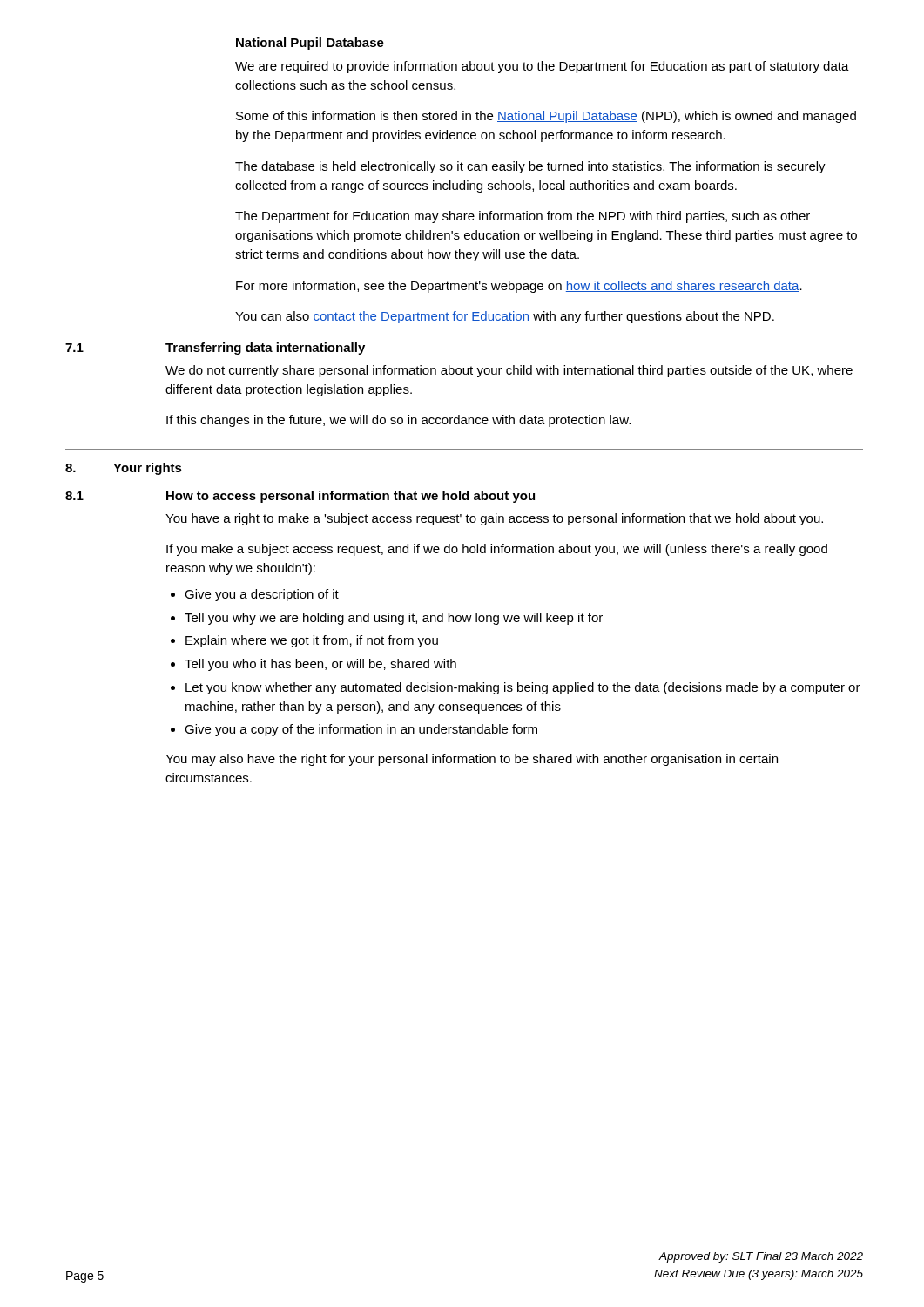
Task: Select the passage starting "8.1 How to"
Action: (300, 497)
